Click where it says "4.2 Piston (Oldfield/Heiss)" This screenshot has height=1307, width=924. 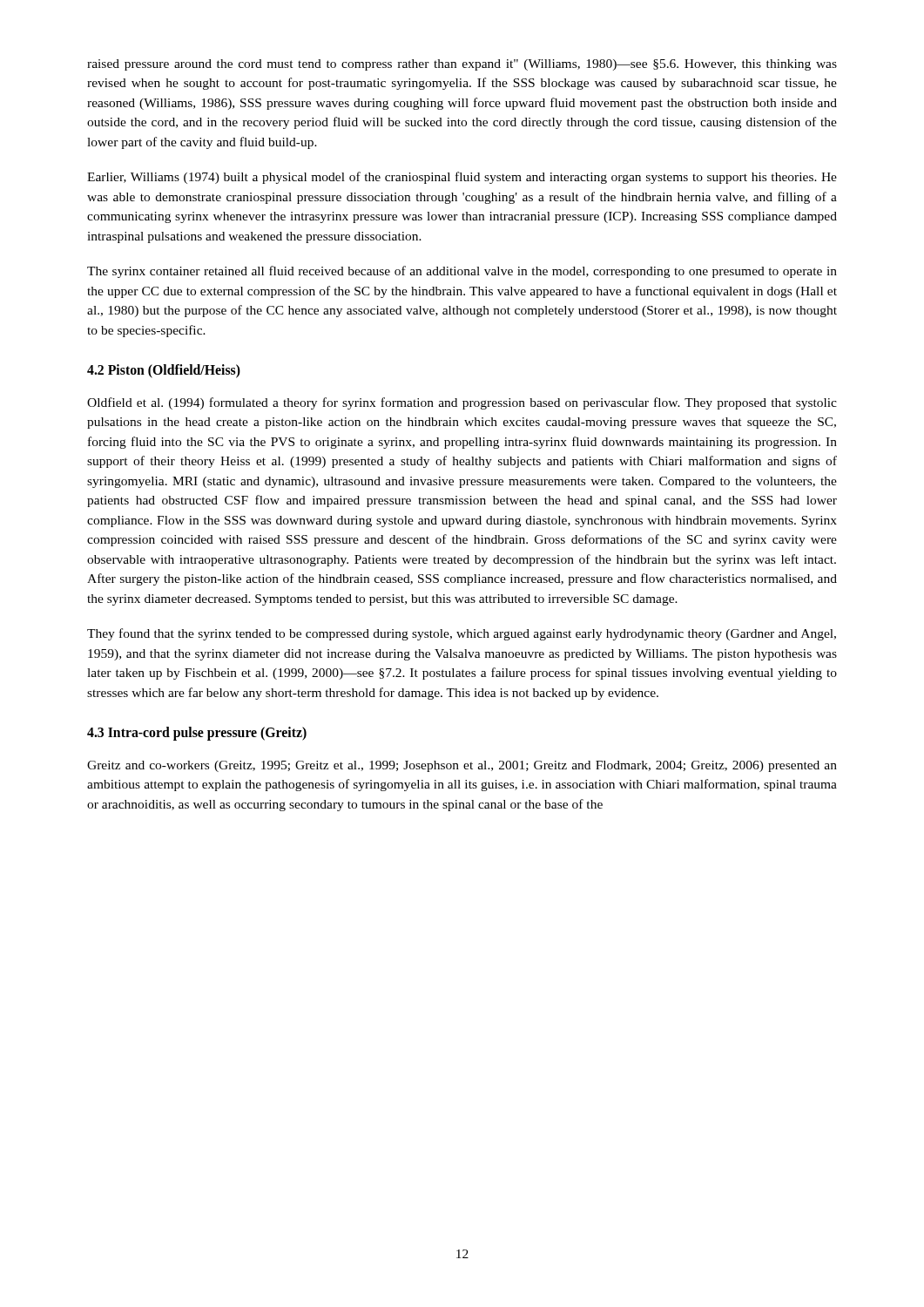pos(164,370)
